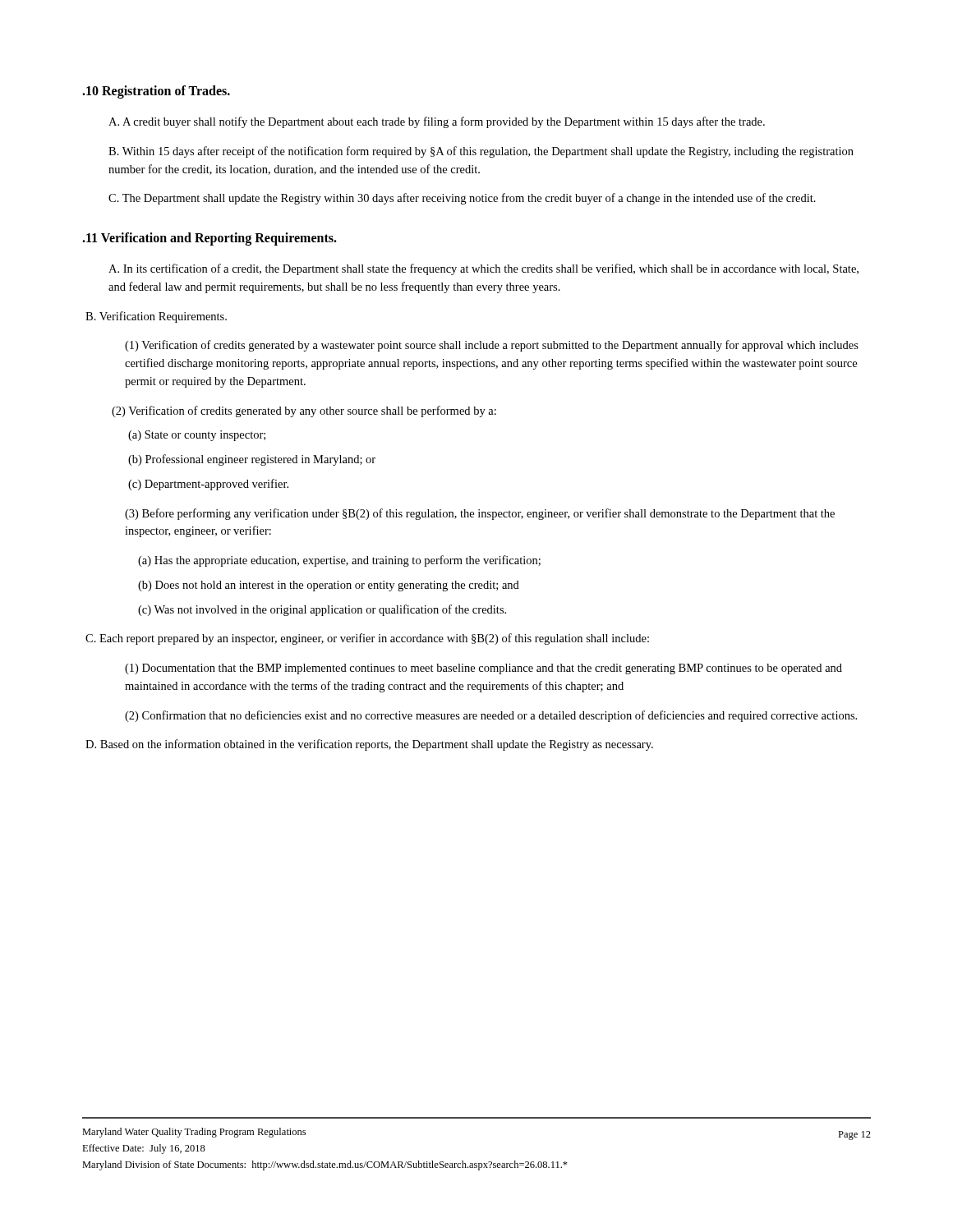Click on the passage starting "B. Within 15 days after receipt"

(x=481, y=160)
